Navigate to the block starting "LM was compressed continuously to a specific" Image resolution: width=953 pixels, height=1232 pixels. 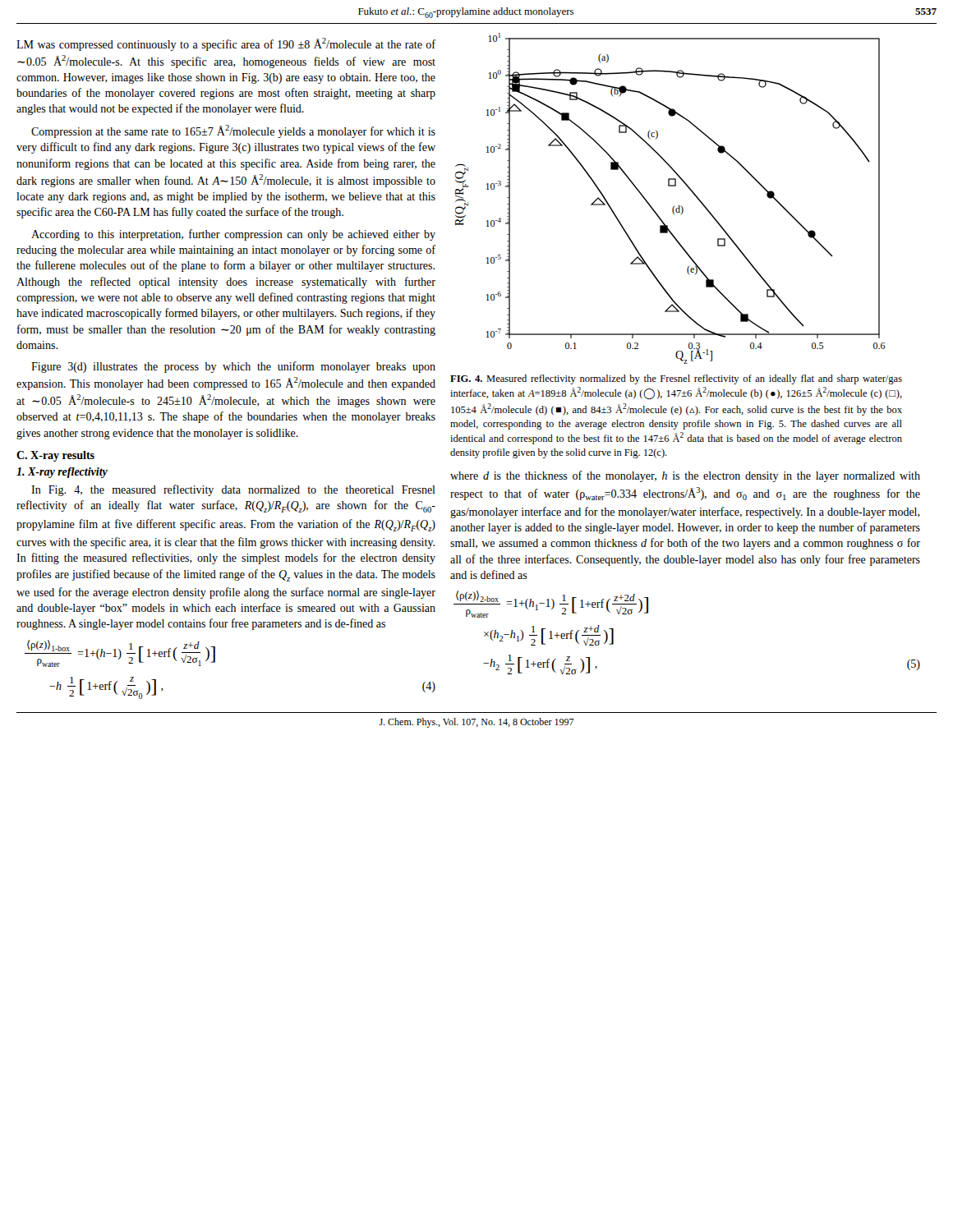tap(226, 76)
